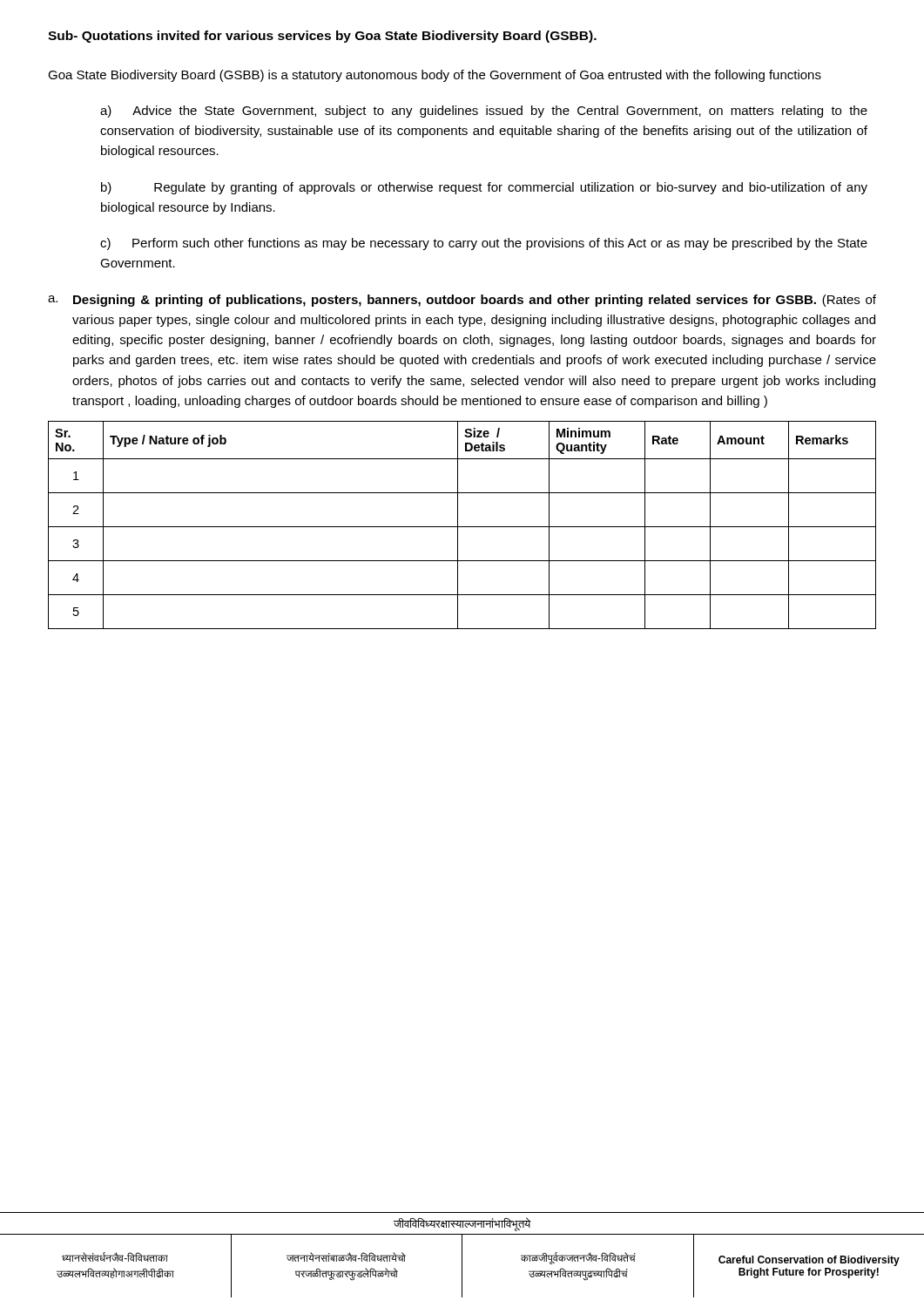Click on the passage starting "c) Perform such other"
Screen dimensions: 1307x924
tap(484, 253)
